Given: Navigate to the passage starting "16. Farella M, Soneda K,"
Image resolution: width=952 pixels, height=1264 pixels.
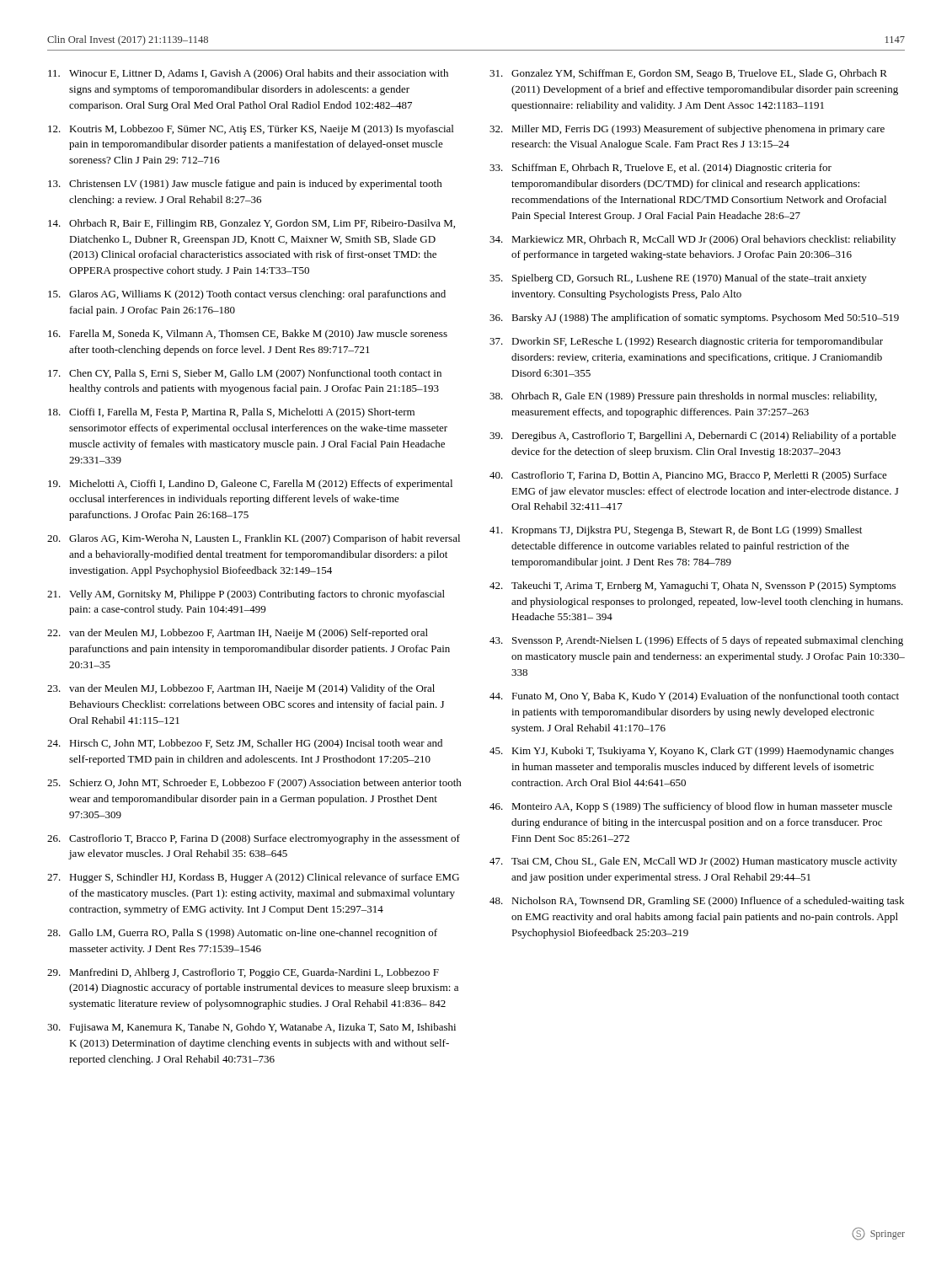Looking at the screenshot, I should click(x=255, y=342).
